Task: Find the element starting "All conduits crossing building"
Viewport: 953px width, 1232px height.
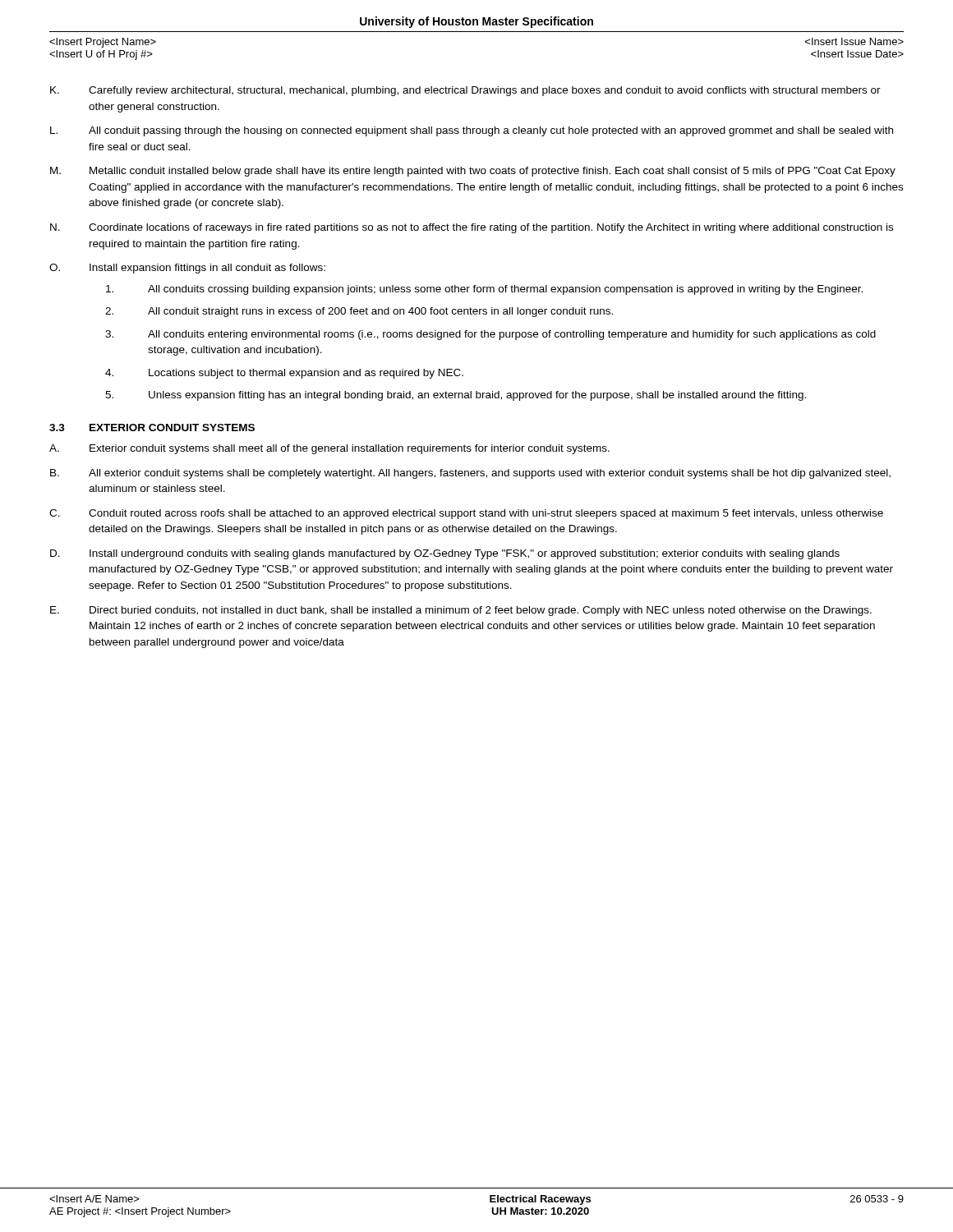Action: [496, 289]
